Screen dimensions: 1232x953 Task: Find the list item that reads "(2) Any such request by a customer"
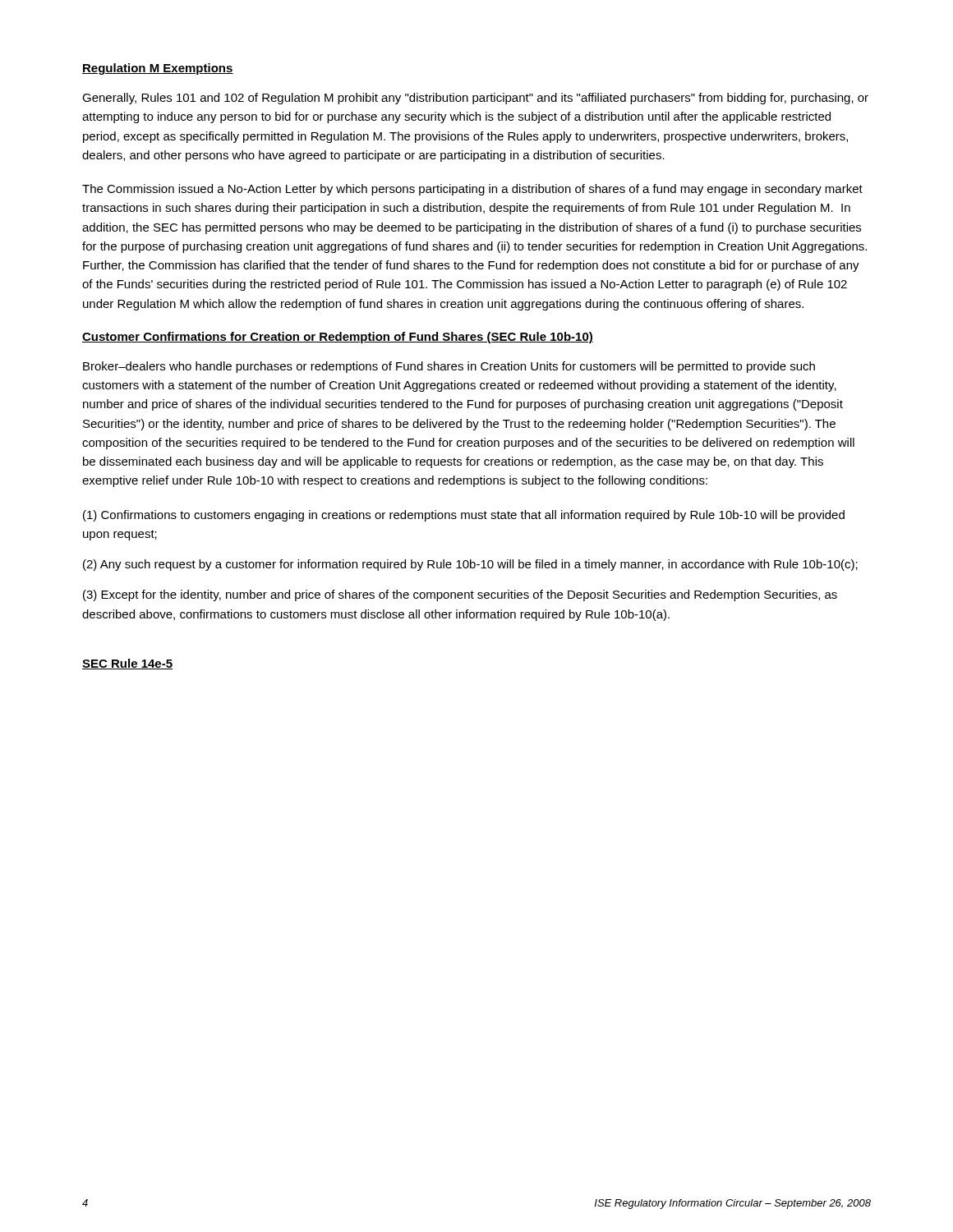(x=470, y=564)
